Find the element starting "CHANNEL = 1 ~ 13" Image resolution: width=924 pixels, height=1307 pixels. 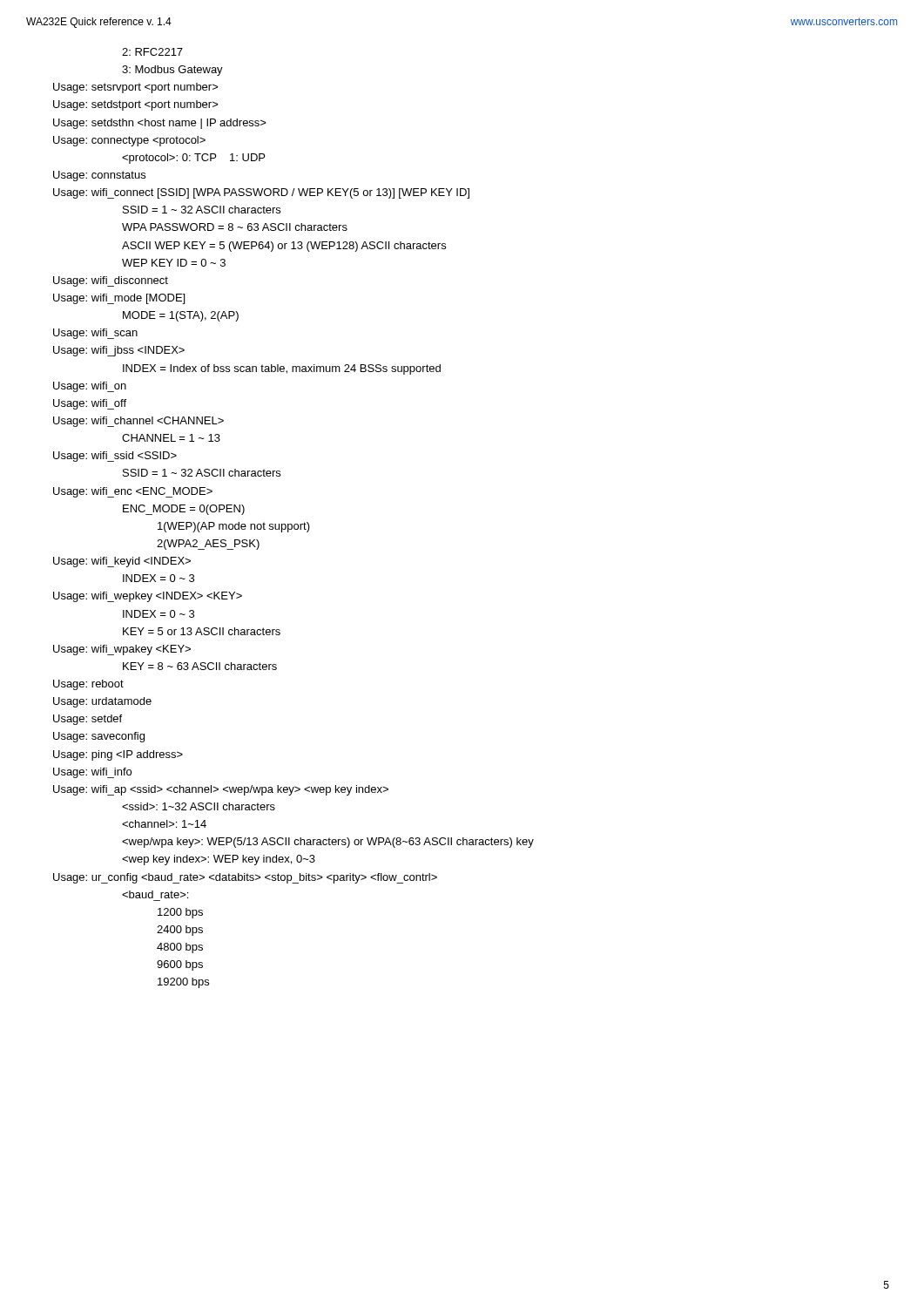[x=171, y=438]
